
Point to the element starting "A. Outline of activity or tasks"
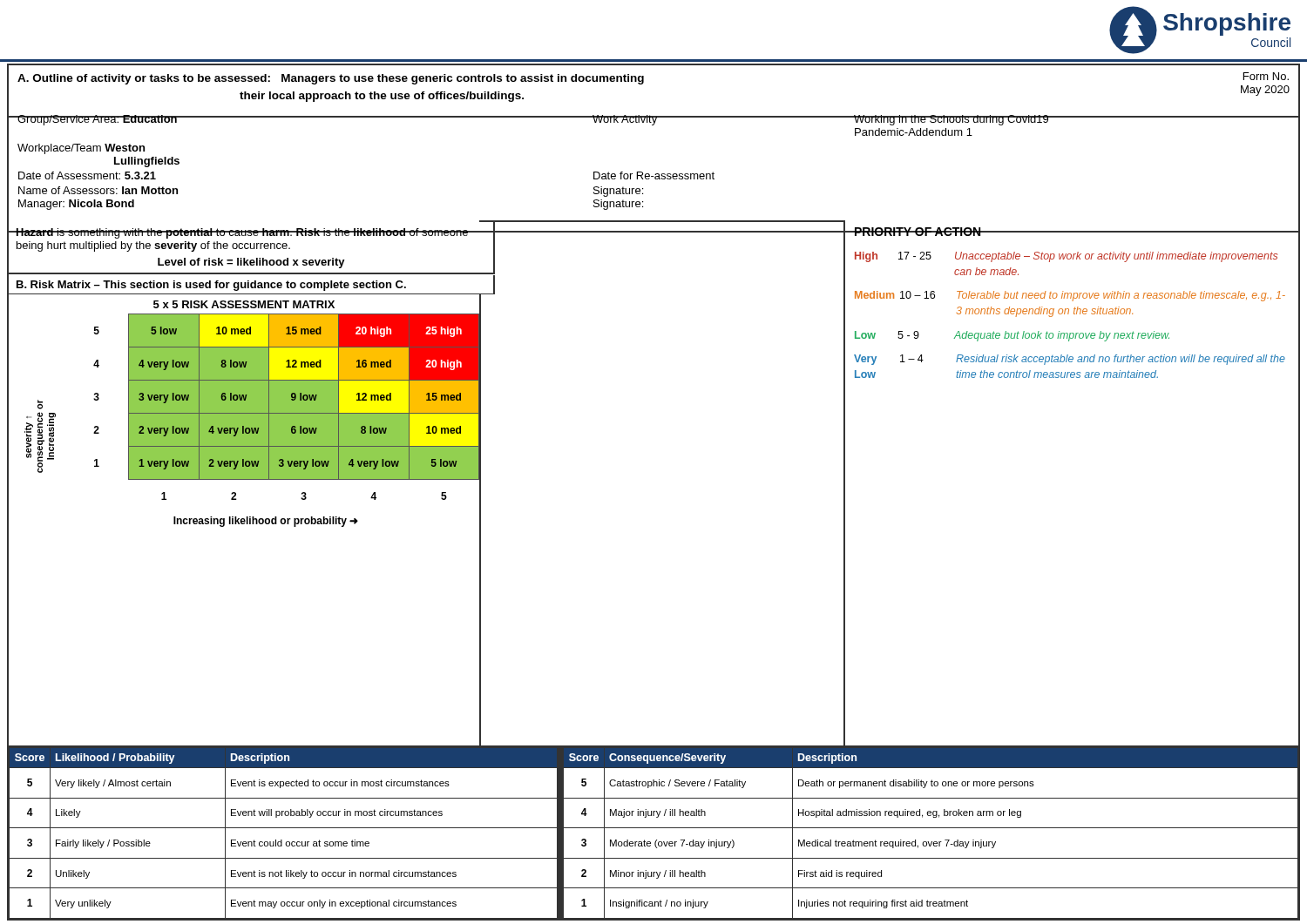click(x=654, y=87)
